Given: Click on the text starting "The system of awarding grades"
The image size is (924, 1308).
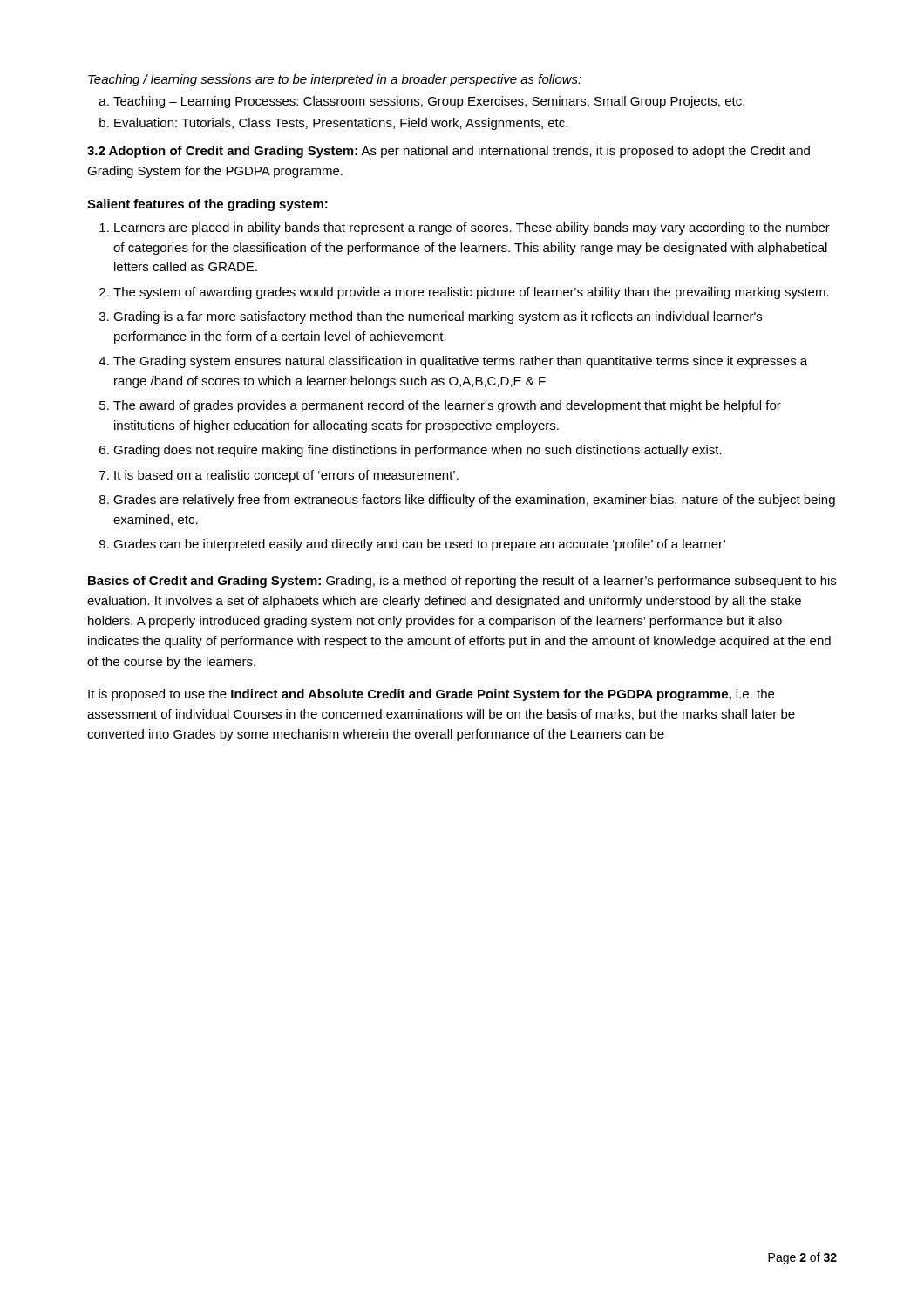Looking at the screenshot, I should tap(475, 292).
